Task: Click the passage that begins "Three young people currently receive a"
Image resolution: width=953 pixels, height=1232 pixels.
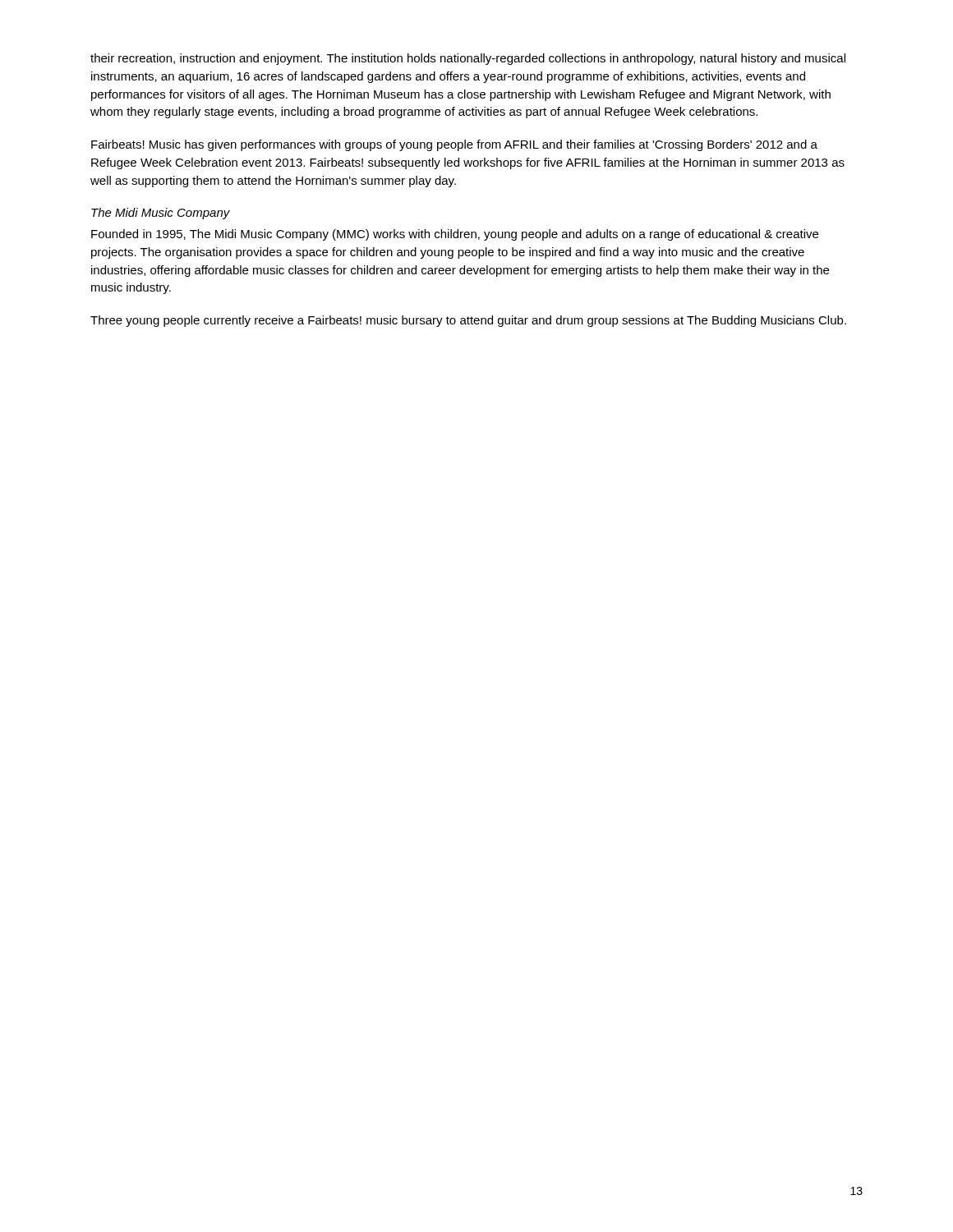Action: coord(469,320)
